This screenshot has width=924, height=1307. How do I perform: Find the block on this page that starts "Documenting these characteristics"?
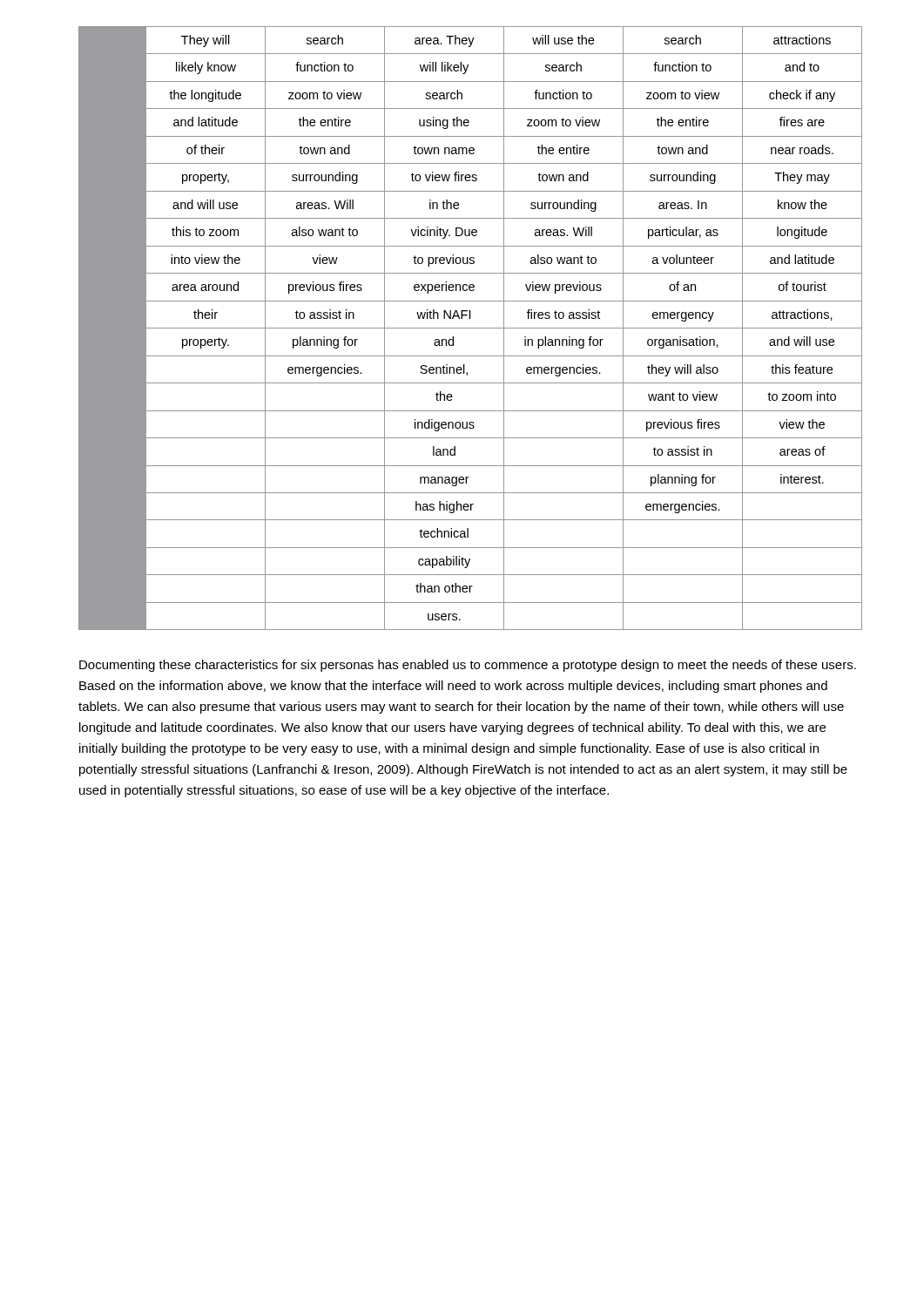tap(468, 727)
